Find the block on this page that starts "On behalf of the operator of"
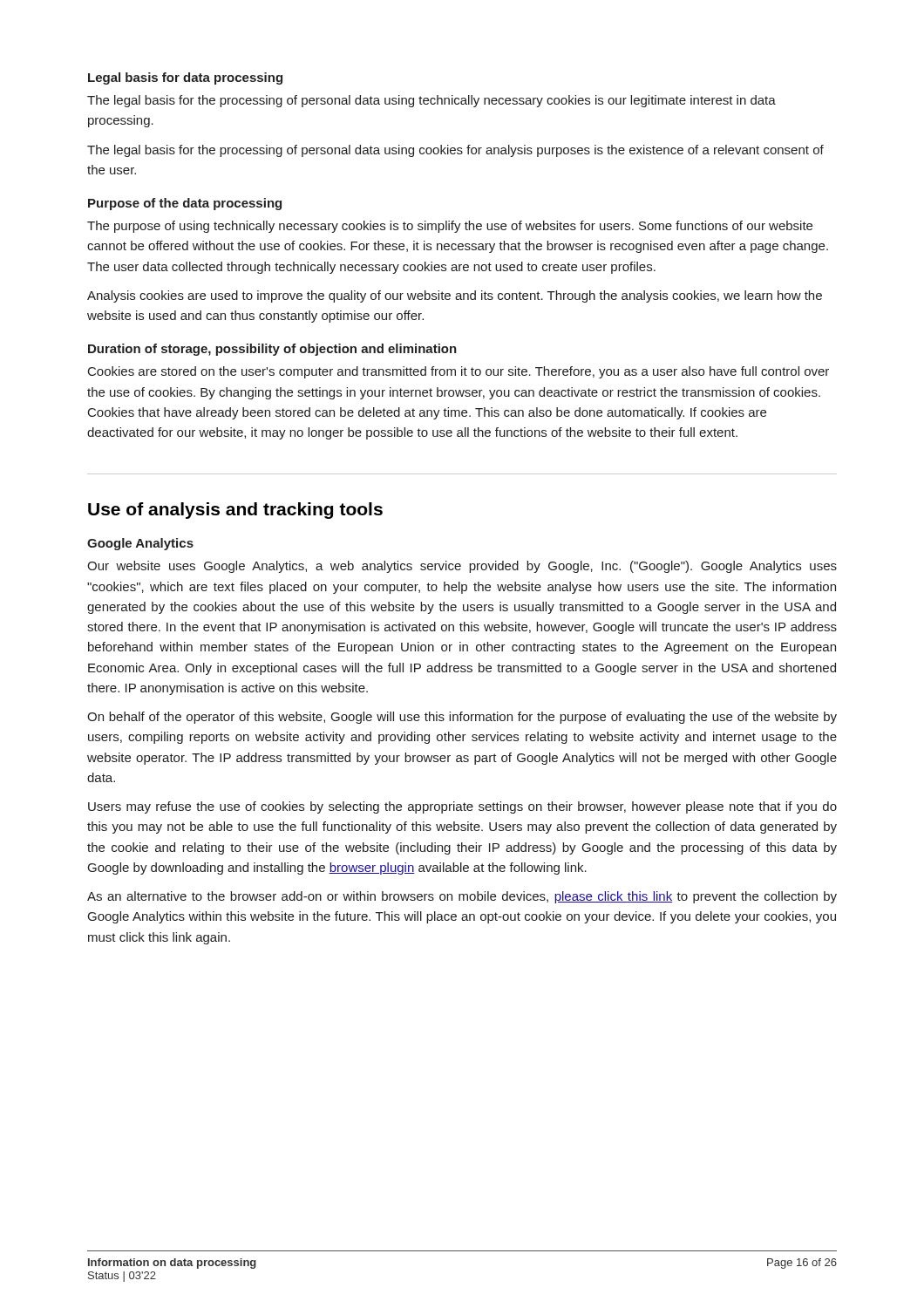 (x=462, y=747)
